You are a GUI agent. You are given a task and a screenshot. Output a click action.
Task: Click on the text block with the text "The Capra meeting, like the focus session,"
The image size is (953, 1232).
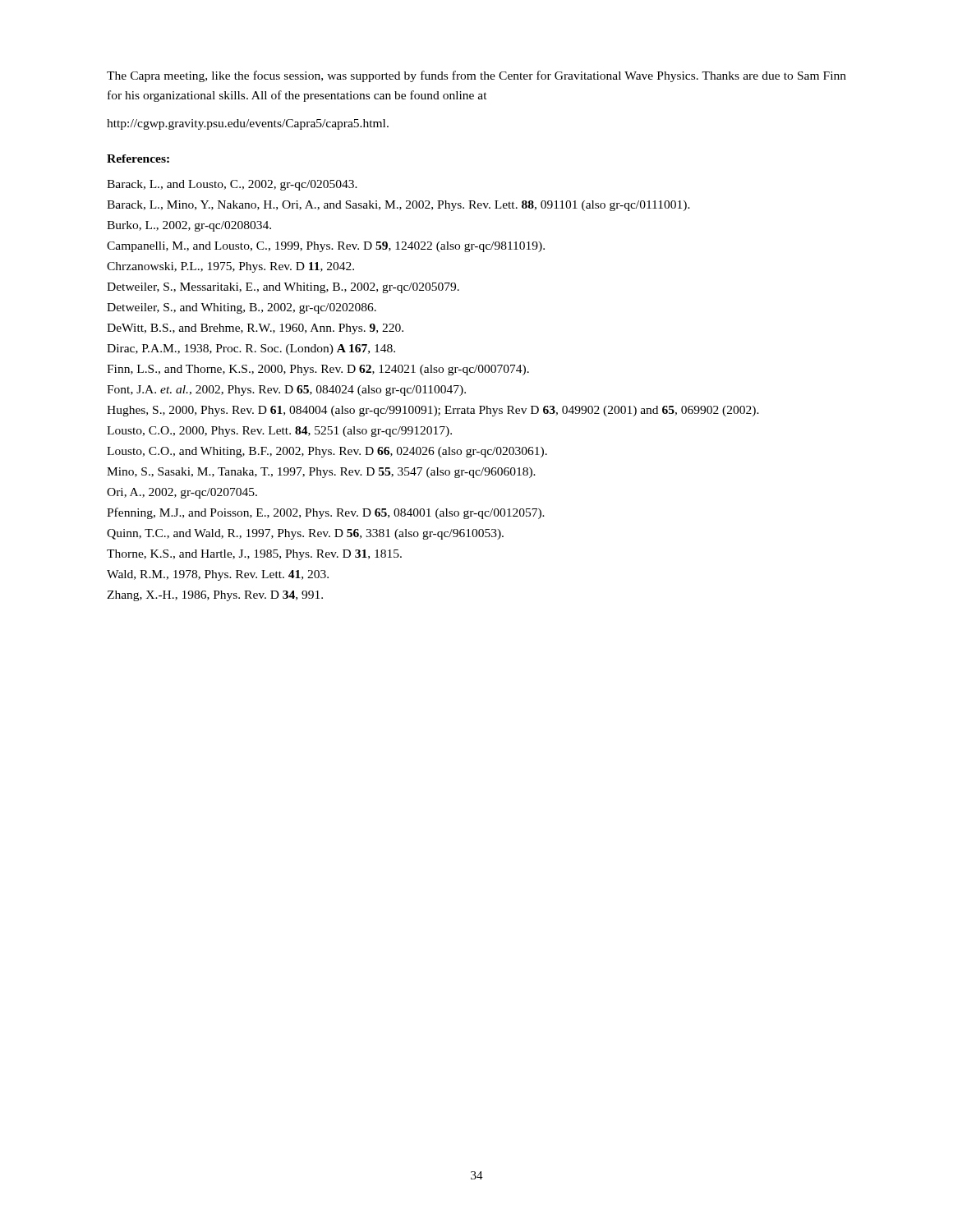pyautogui.click(x=476, y=85)
